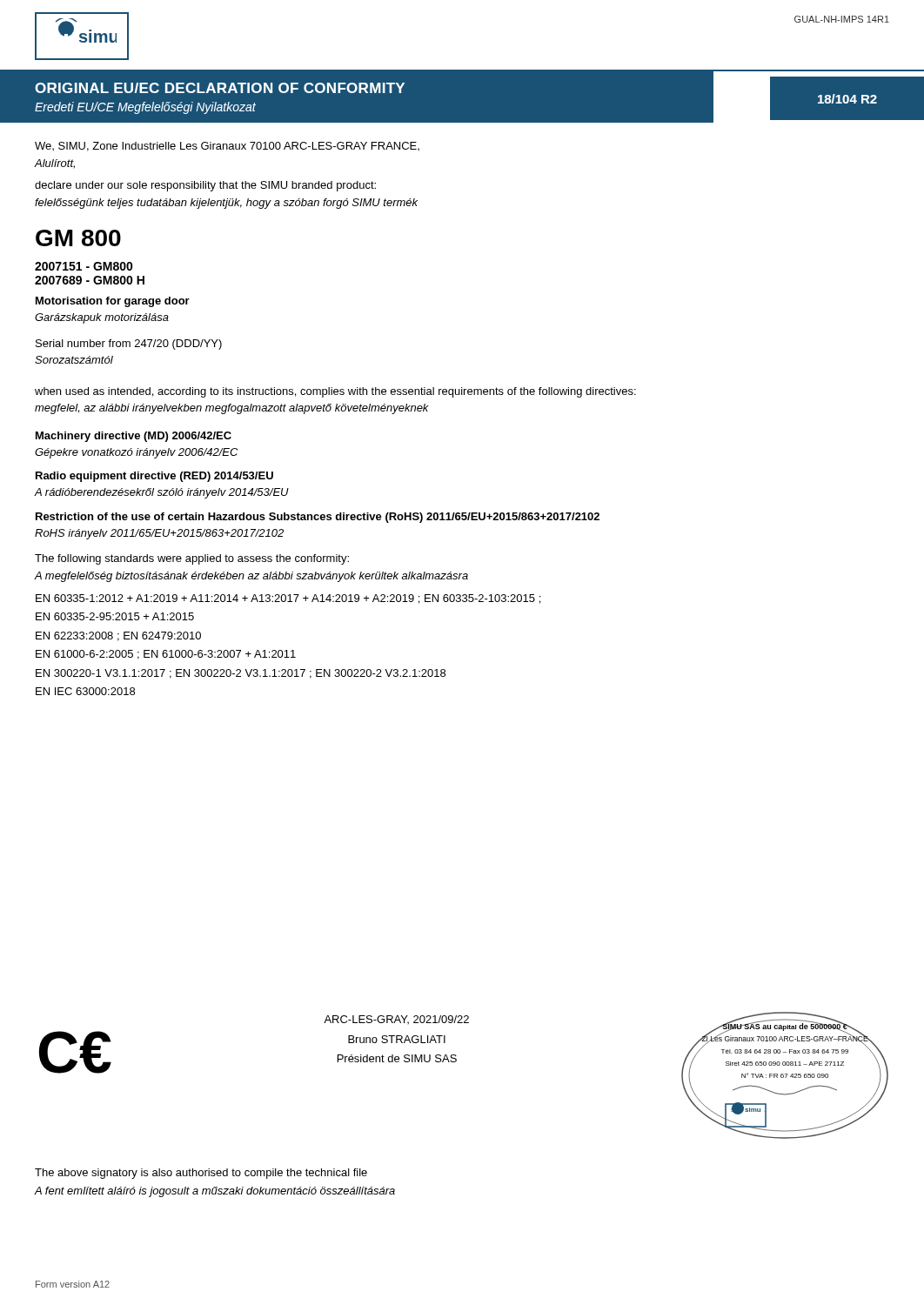
Task: Select the text block that says "We, SIMU, Zone Industrielle Les Giranaux 70100 ARC-LES-GRAY"
Action: point(227,154)
